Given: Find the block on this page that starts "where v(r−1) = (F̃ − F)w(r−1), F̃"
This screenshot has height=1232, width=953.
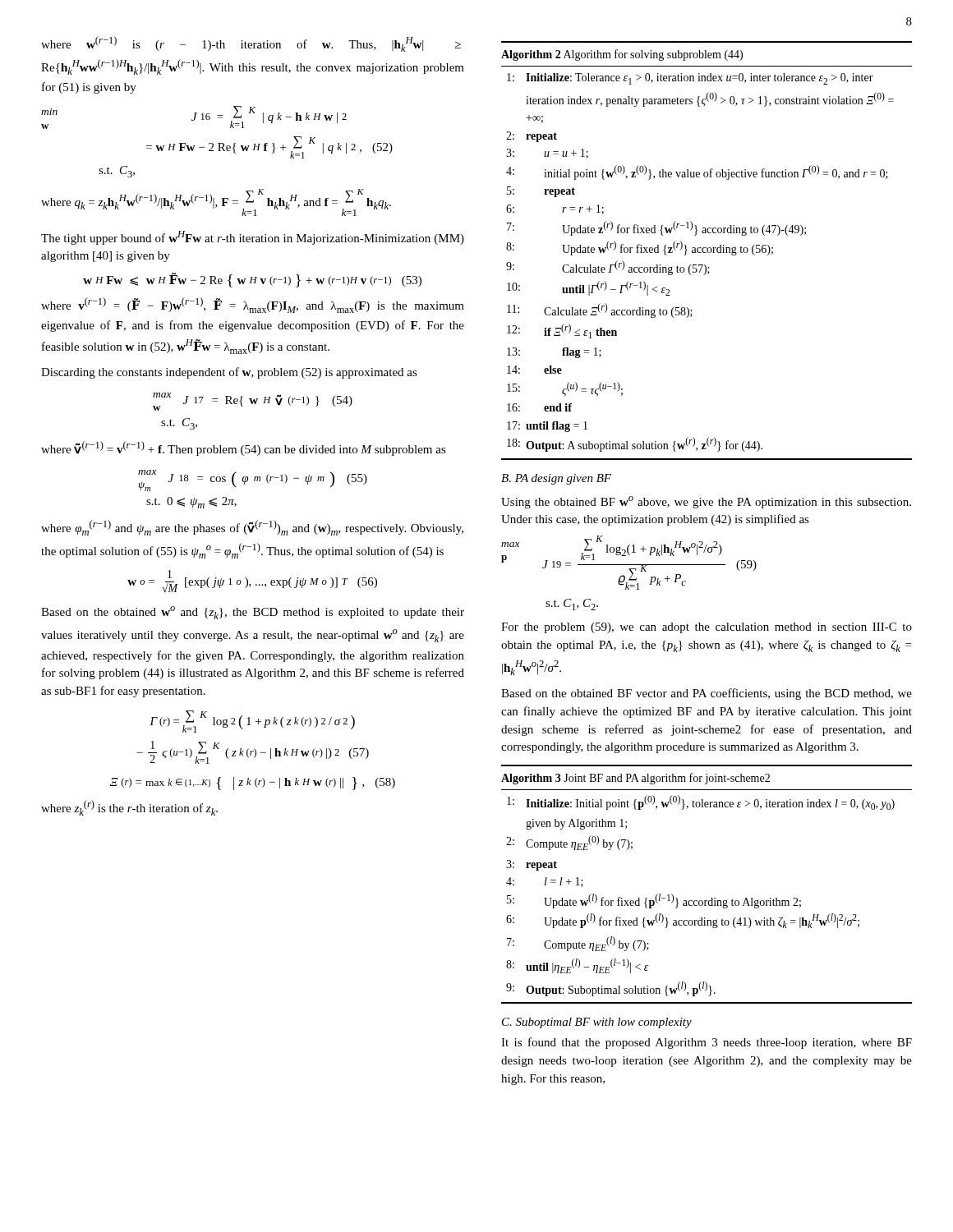Looking at the screenshot, I should click(x=253, y=326).
